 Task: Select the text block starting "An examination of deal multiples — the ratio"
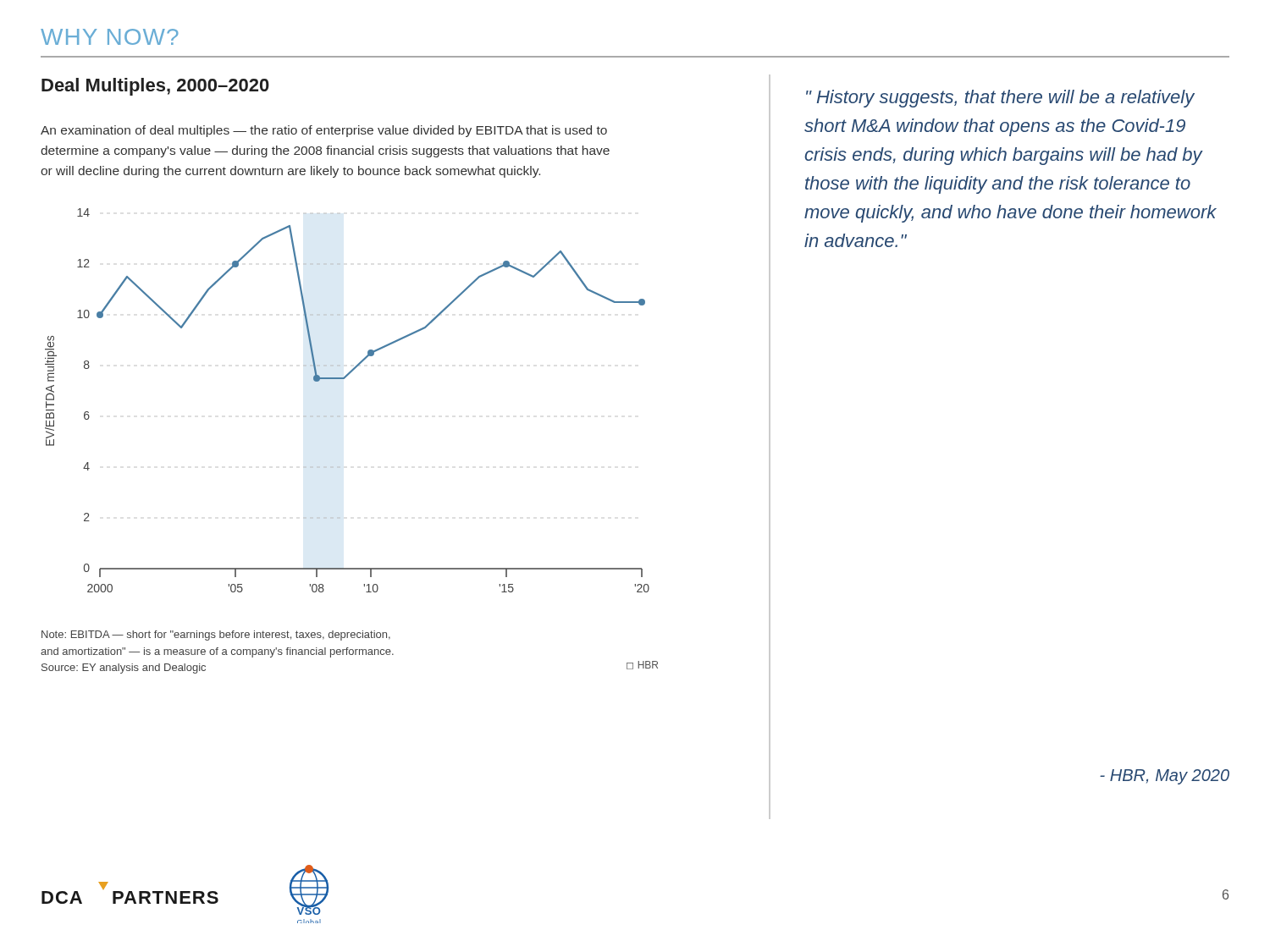328,151
